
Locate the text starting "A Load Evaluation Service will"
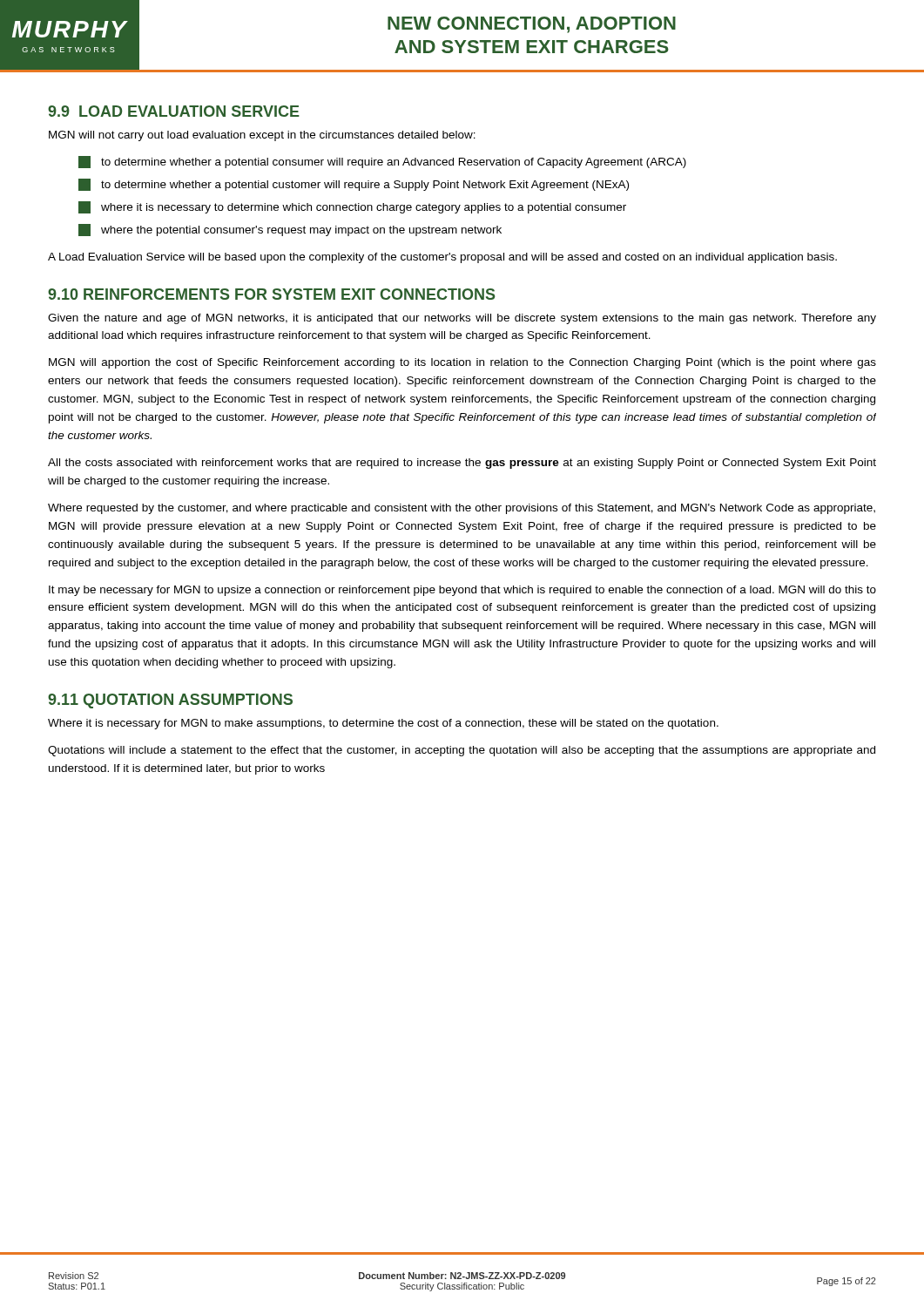[x=443, y=256]
